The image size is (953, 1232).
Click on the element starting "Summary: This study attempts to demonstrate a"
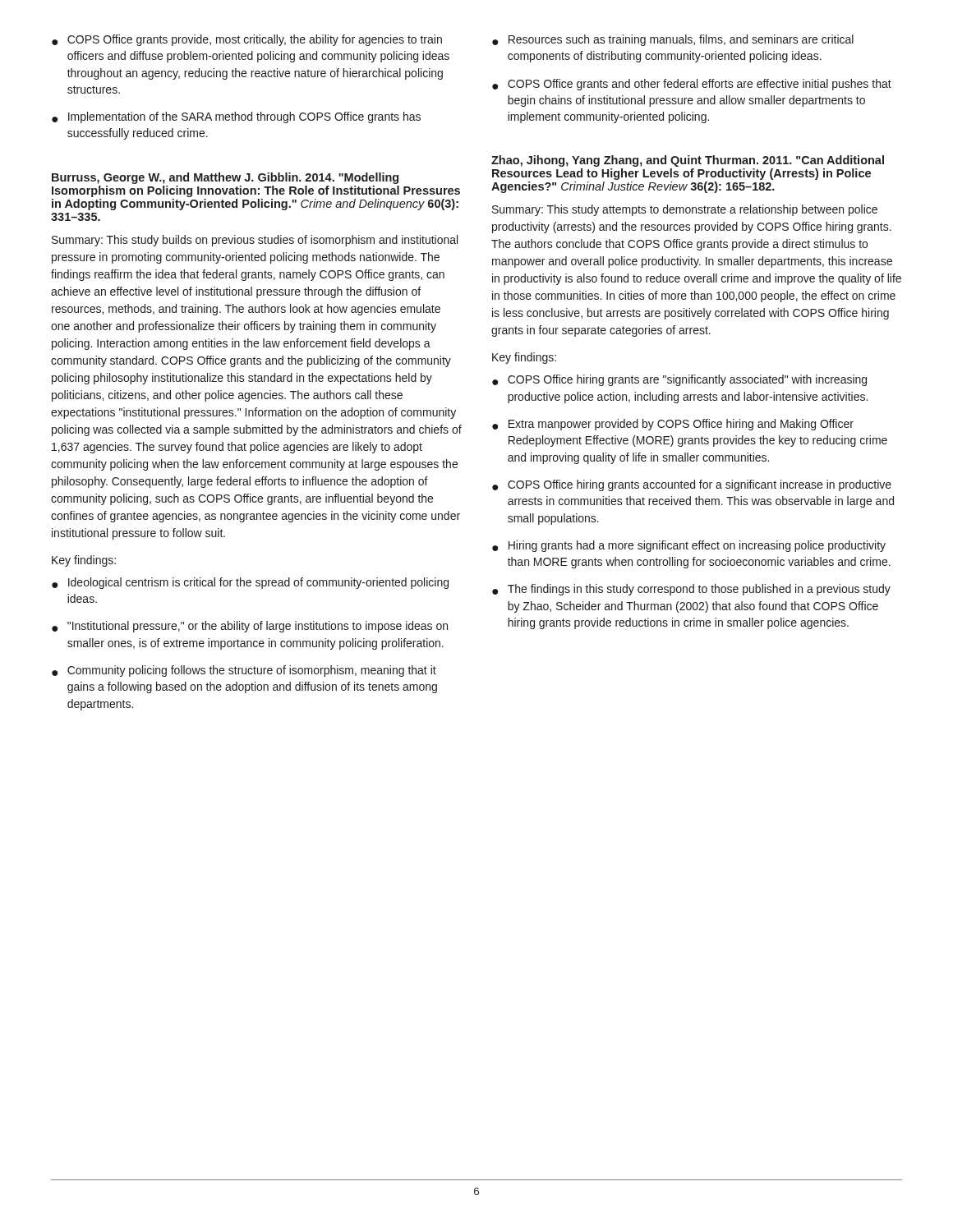pos(697,270)
